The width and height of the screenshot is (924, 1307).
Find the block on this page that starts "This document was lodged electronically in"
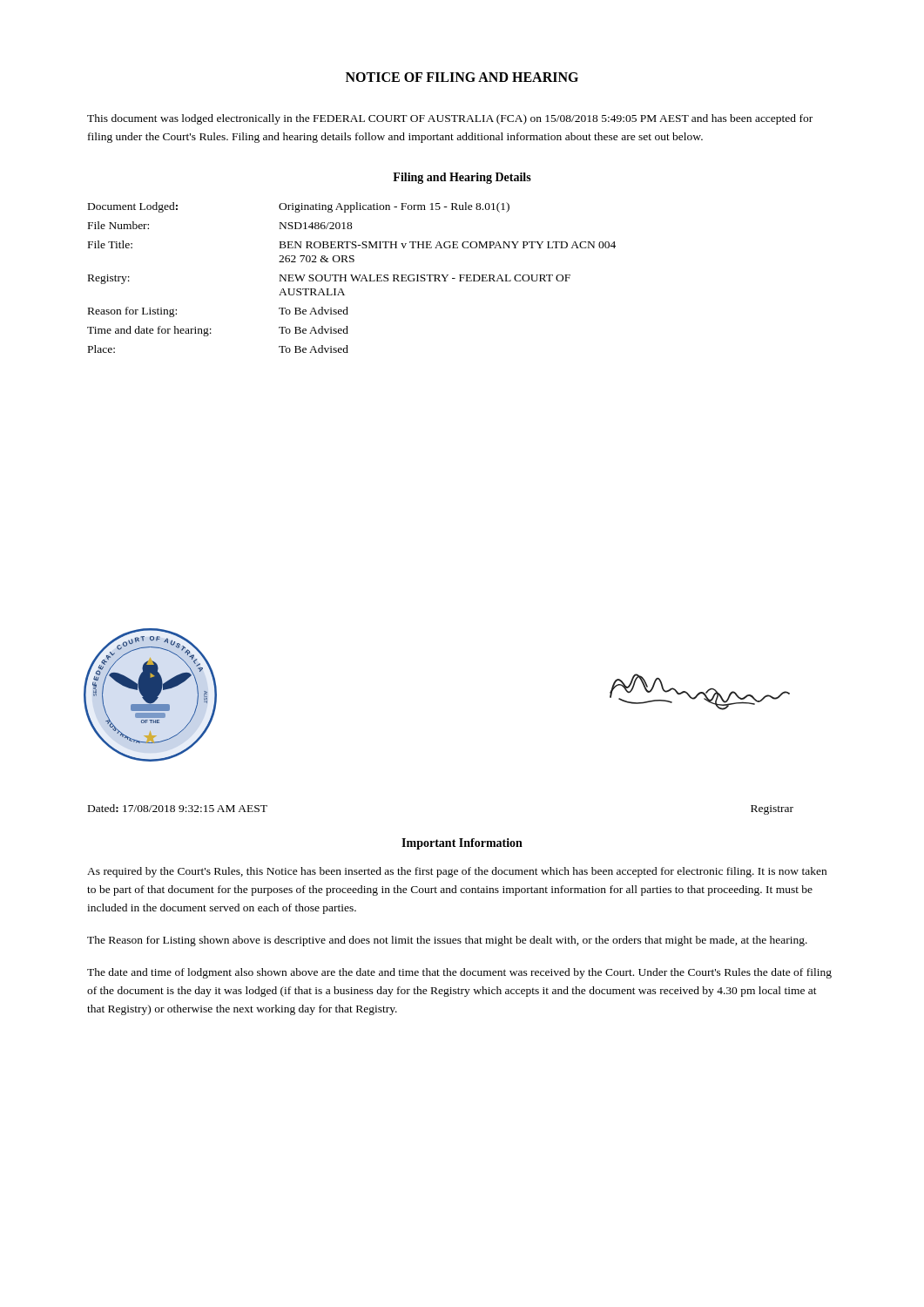[450, 127]
